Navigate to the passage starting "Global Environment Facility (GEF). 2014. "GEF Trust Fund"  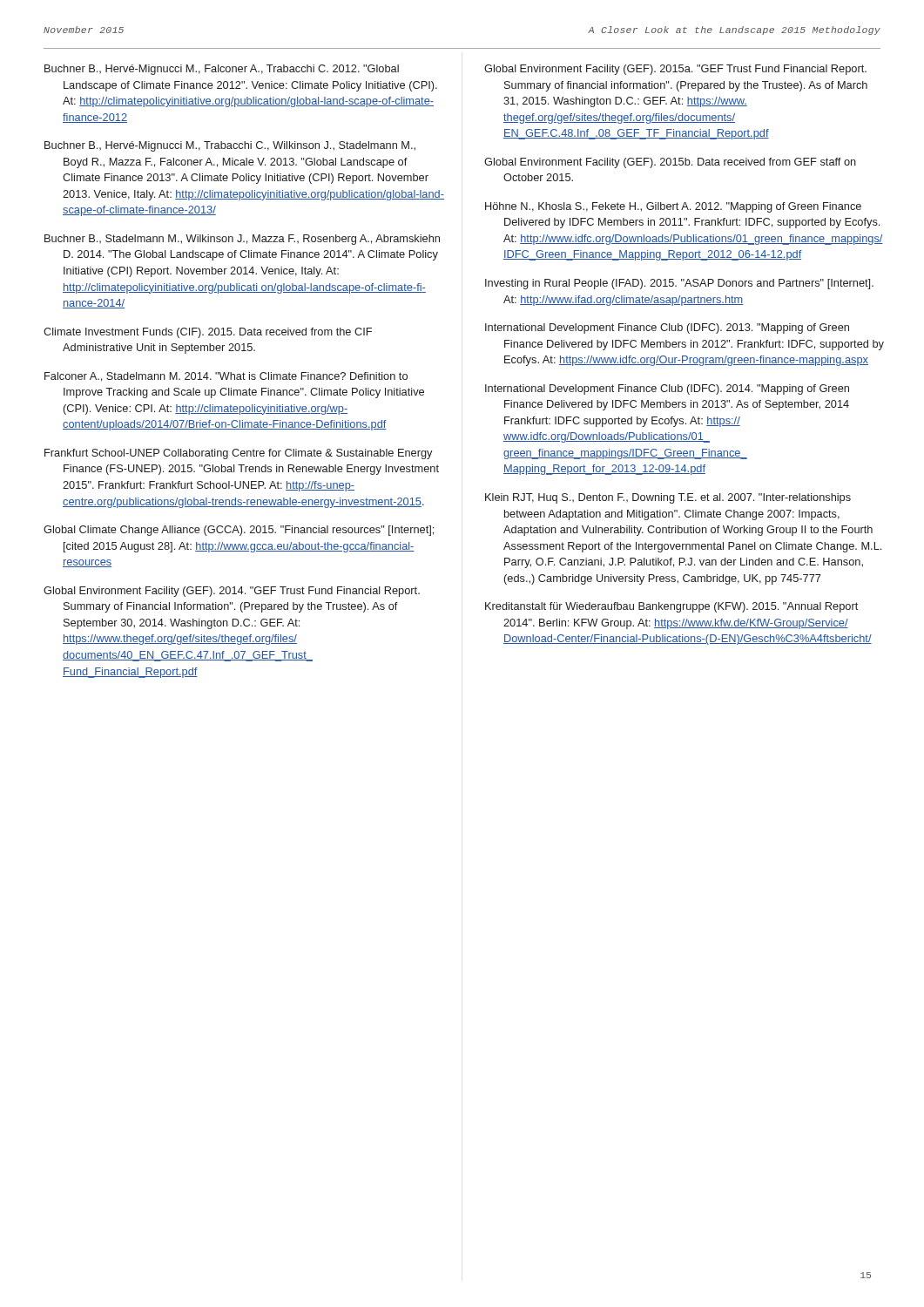(232, 630)
